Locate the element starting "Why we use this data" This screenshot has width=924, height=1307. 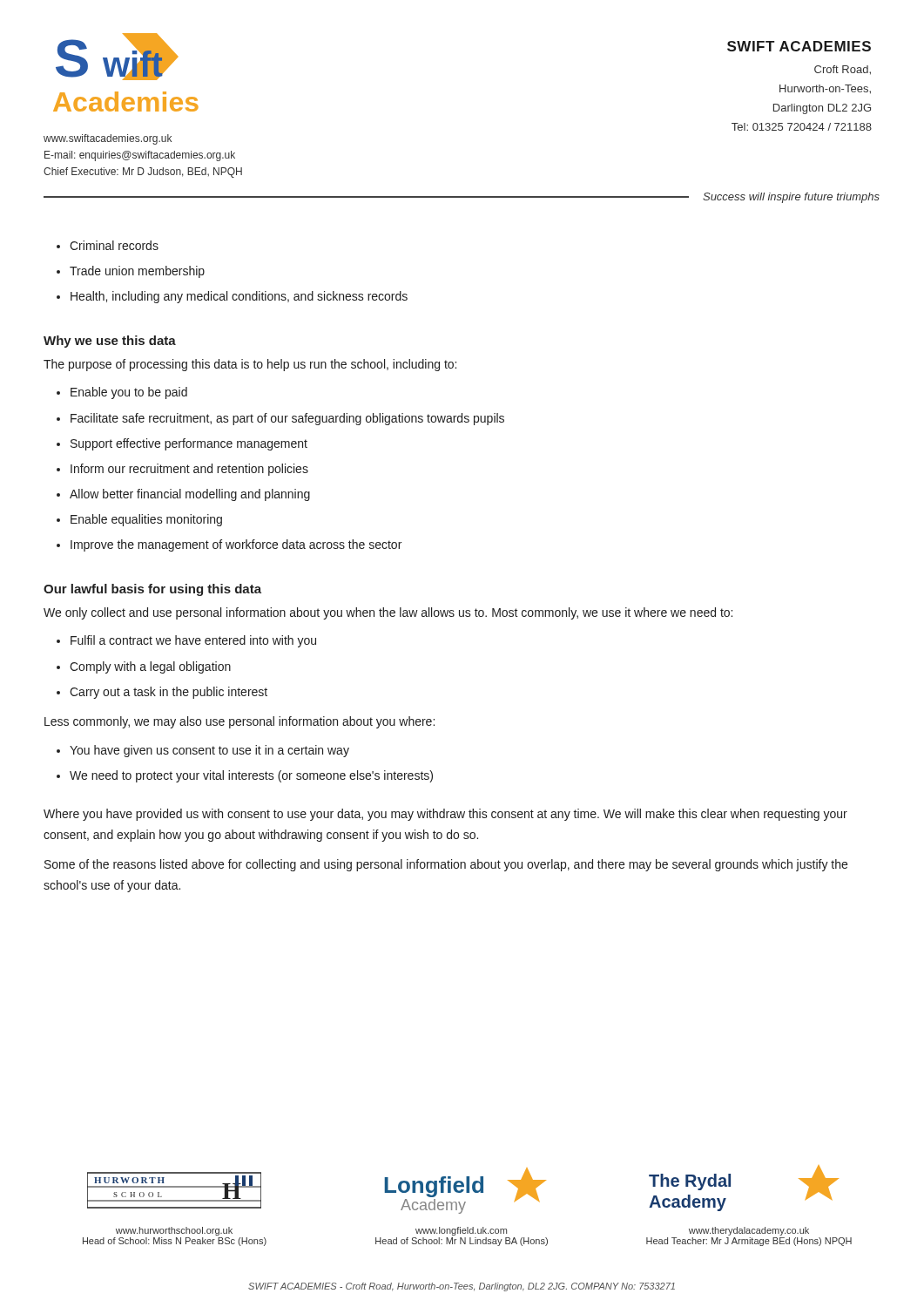(x=110, y=340)
